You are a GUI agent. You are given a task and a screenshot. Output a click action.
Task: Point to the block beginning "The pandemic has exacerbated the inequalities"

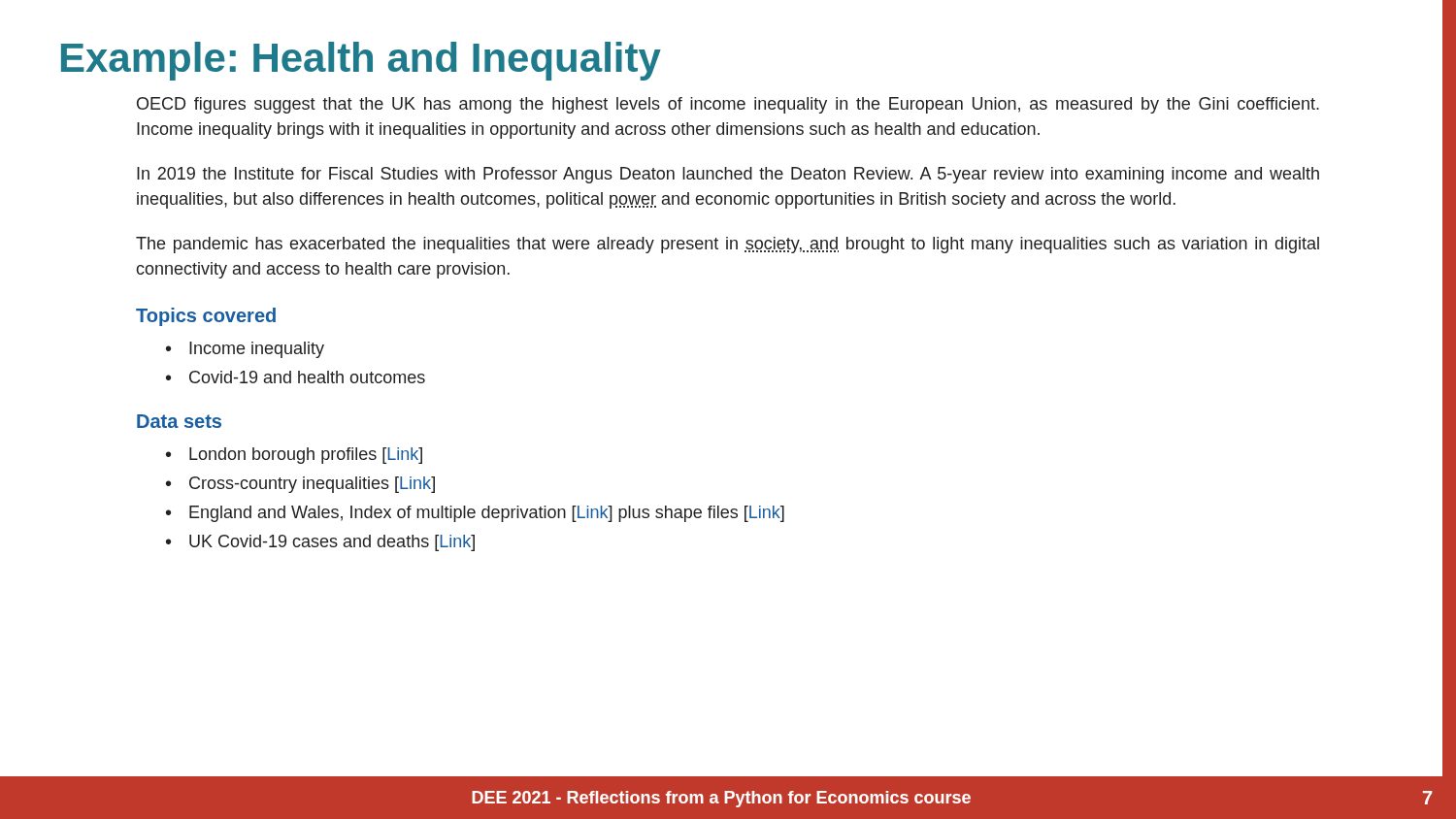728,257
